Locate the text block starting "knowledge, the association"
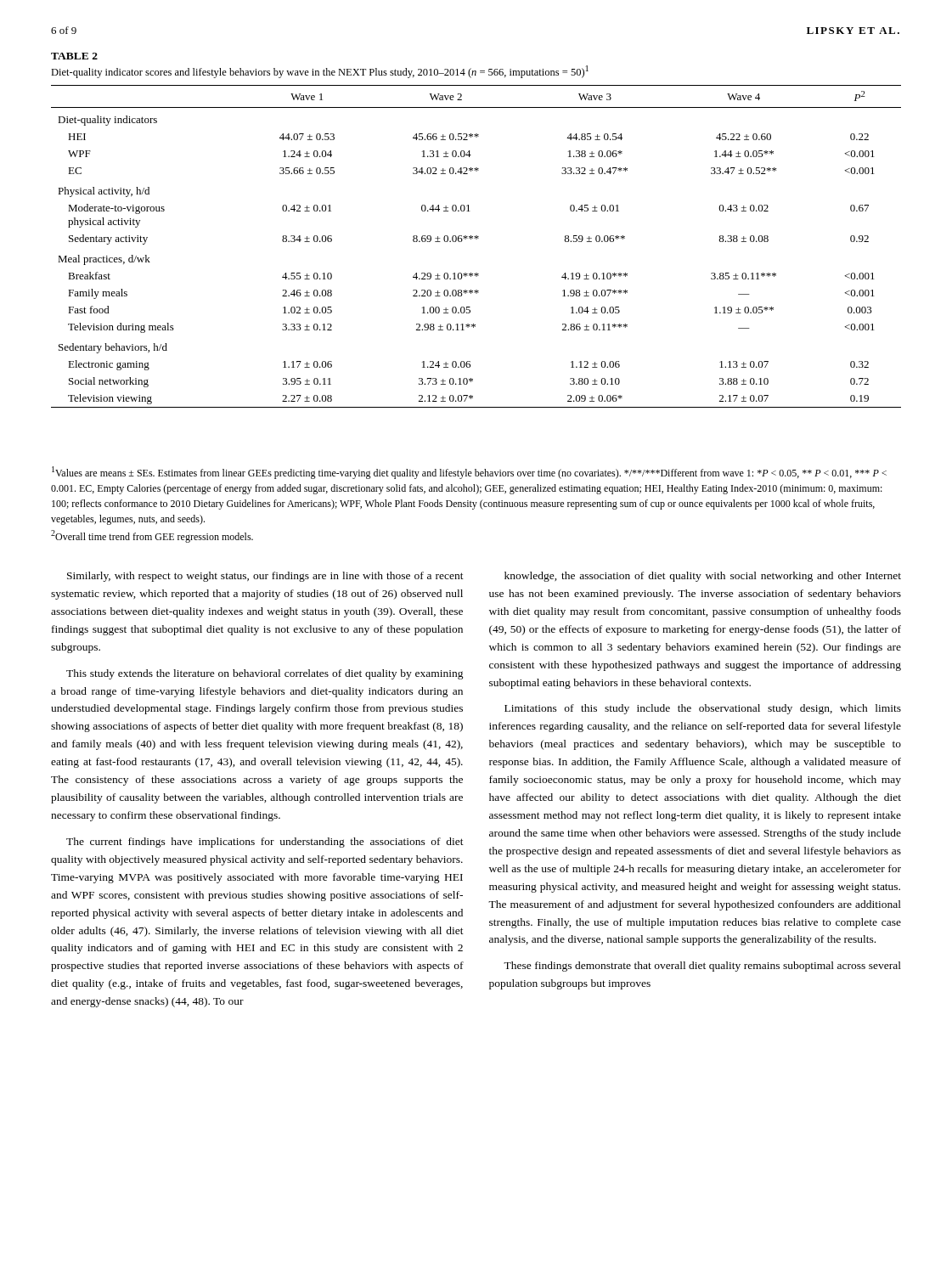The image size is (952, 1274). [695, 780]
